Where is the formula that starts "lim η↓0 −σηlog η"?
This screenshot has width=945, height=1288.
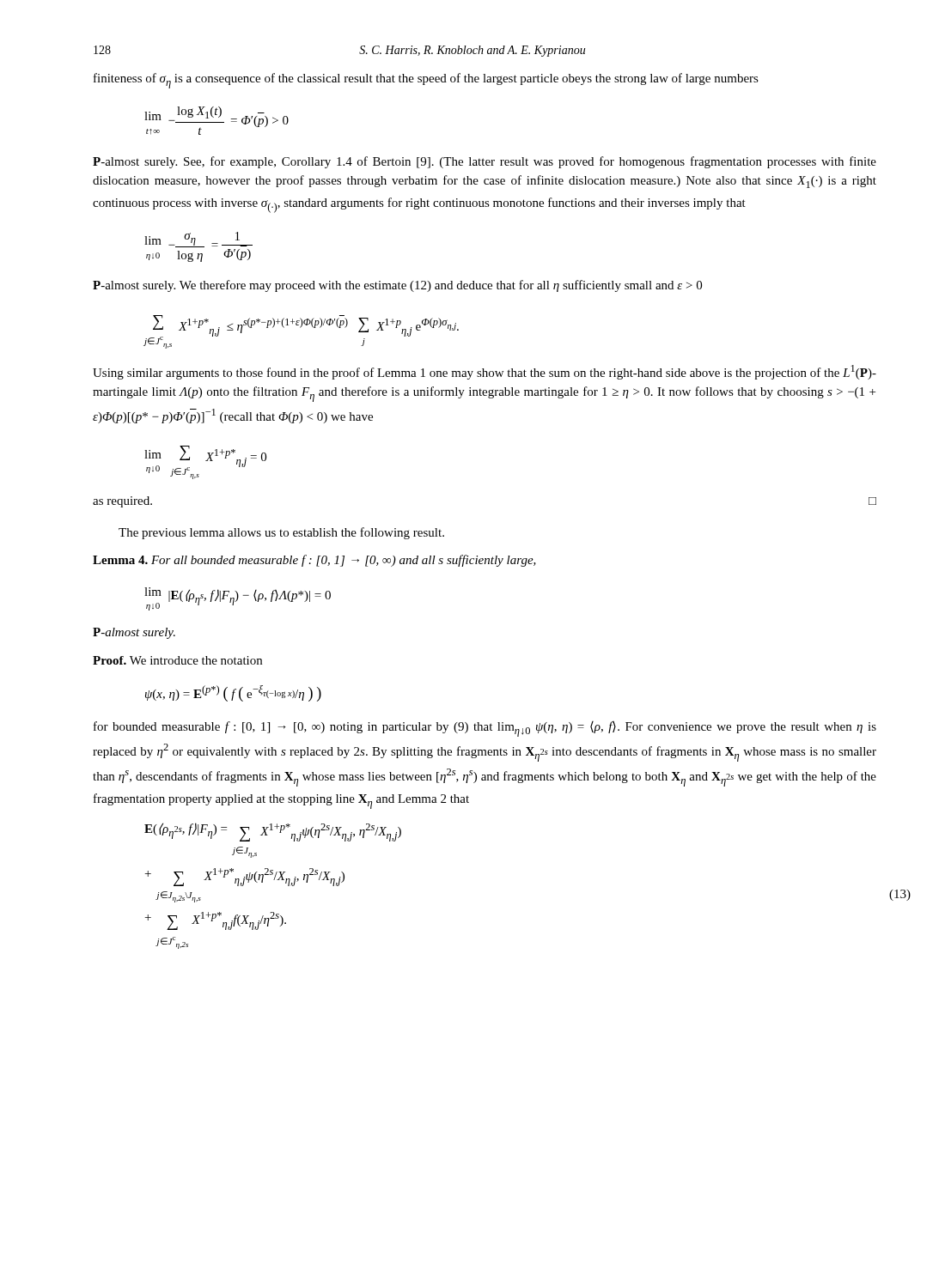pyautogui.click(x=199, y=245)
